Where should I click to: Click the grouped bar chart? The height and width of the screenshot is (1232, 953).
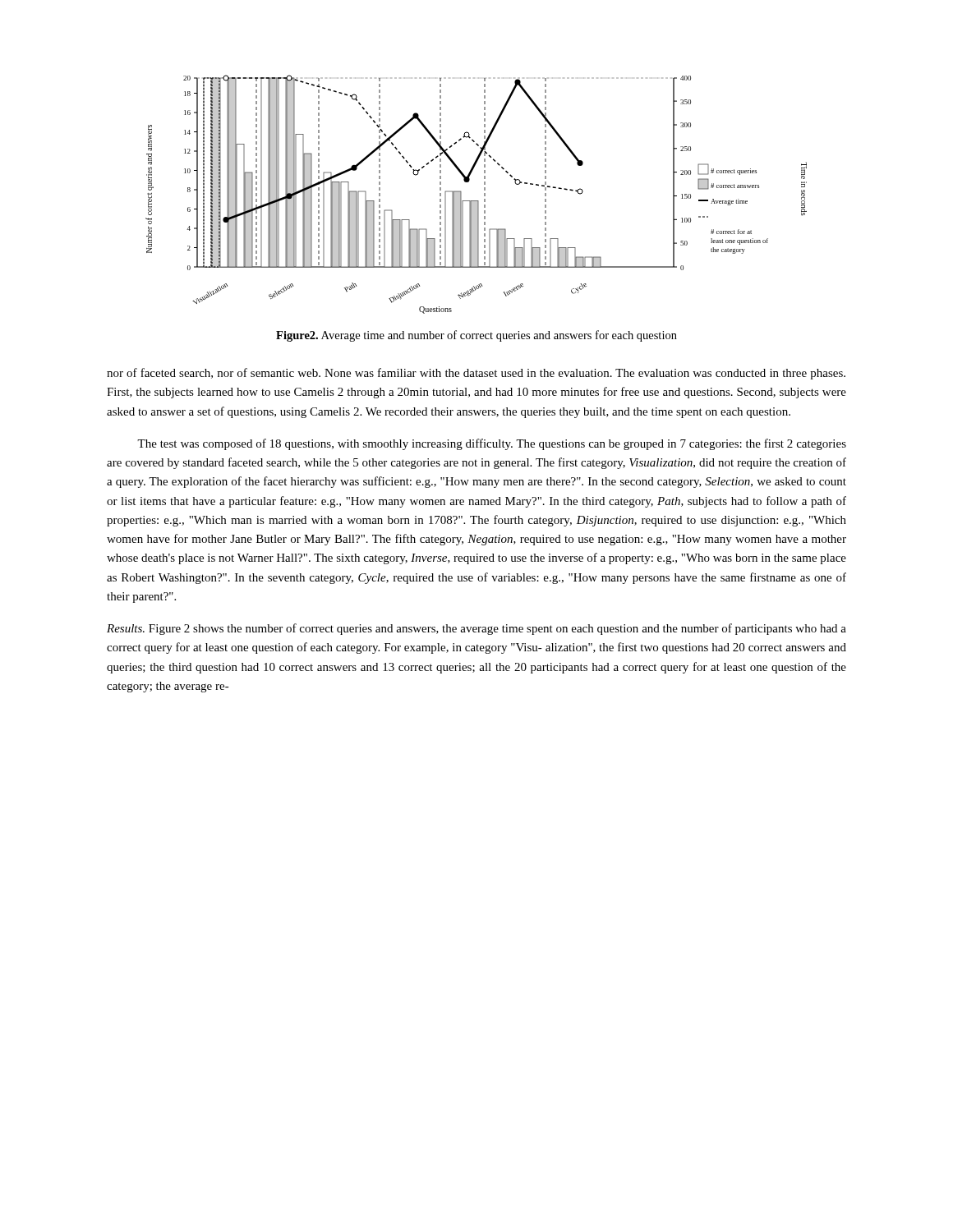(476, 193)
